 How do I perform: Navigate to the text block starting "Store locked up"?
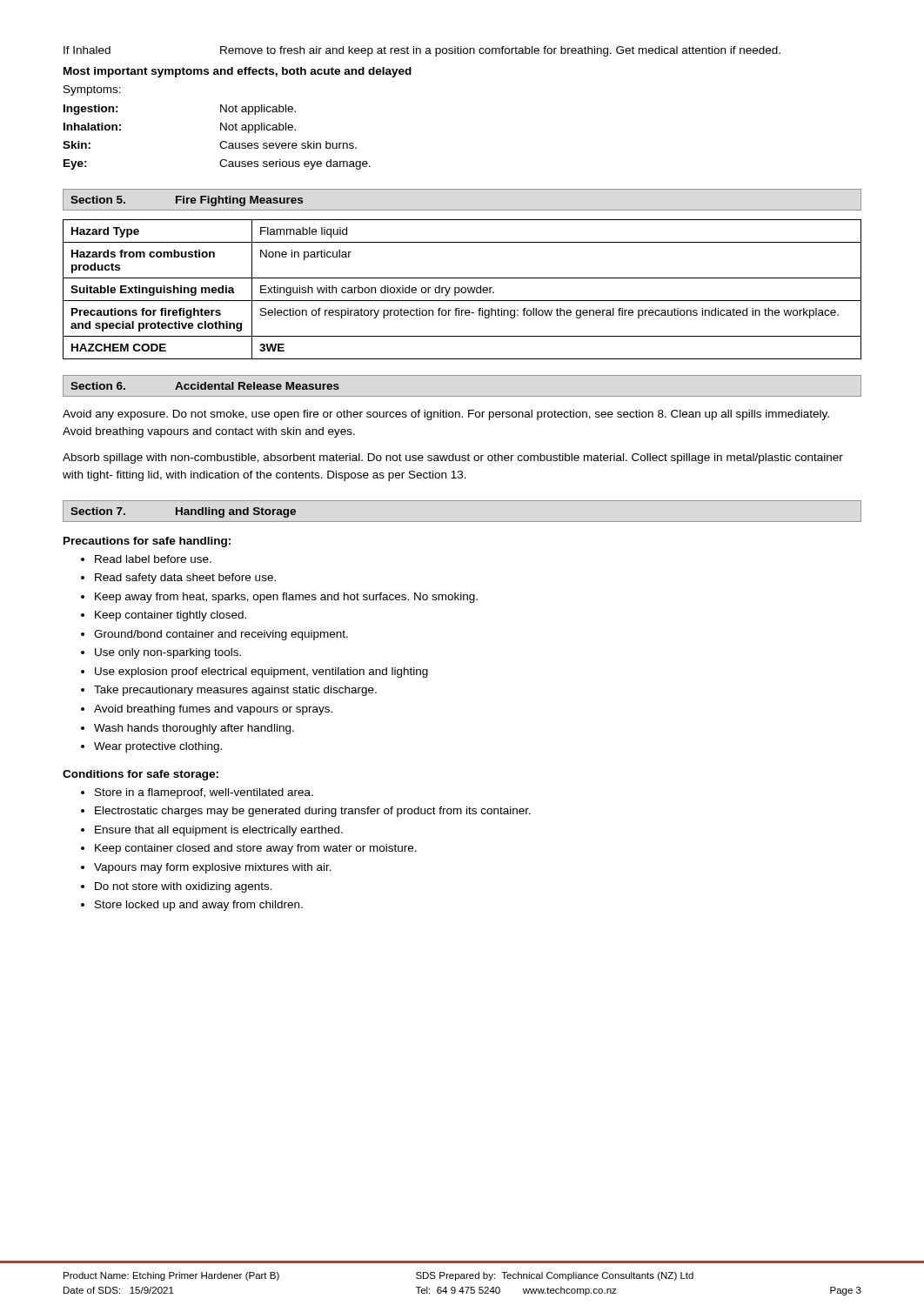(x=199, y=904)
